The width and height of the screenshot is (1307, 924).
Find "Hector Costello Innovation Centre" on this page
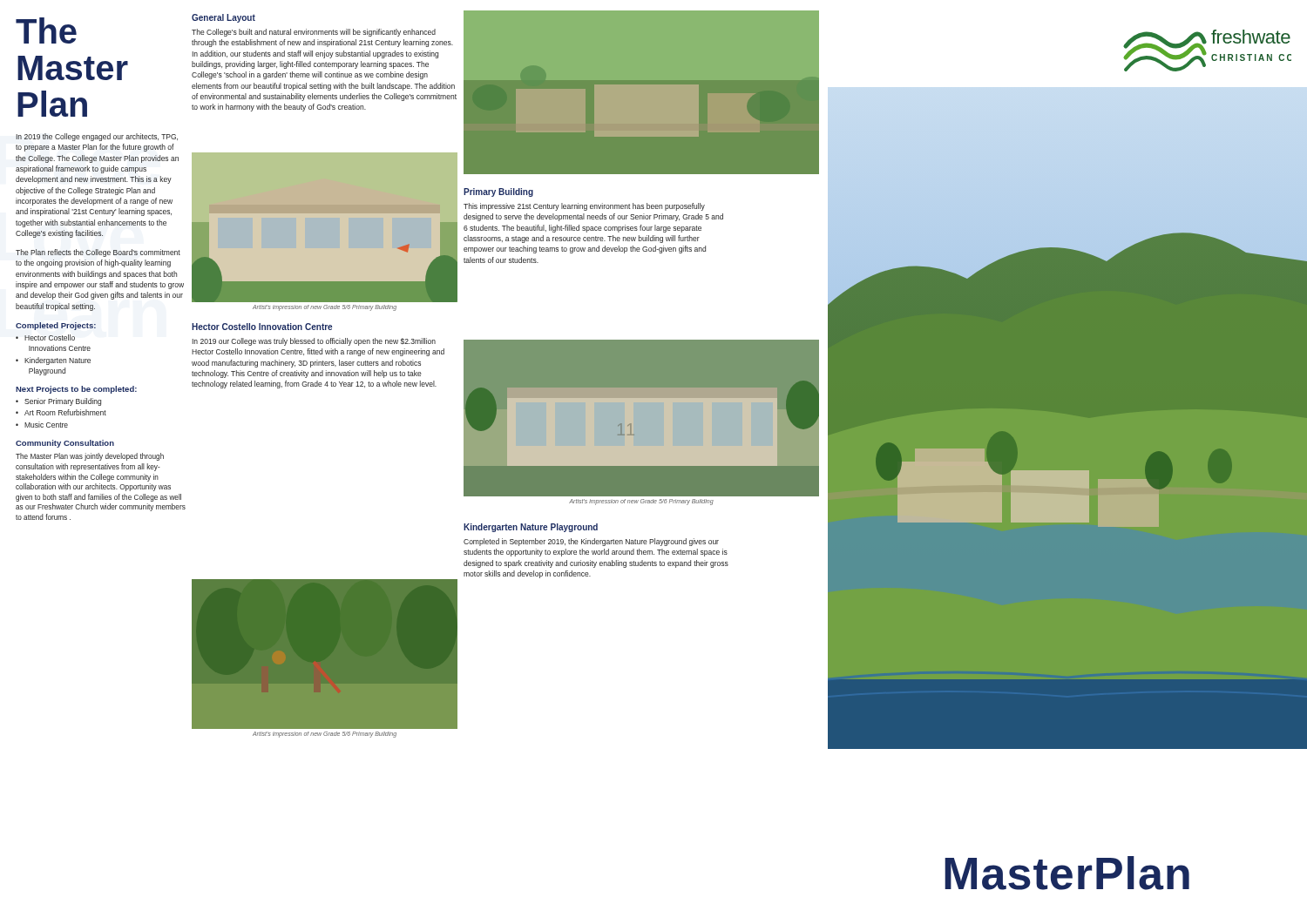(x=262, y=327)
